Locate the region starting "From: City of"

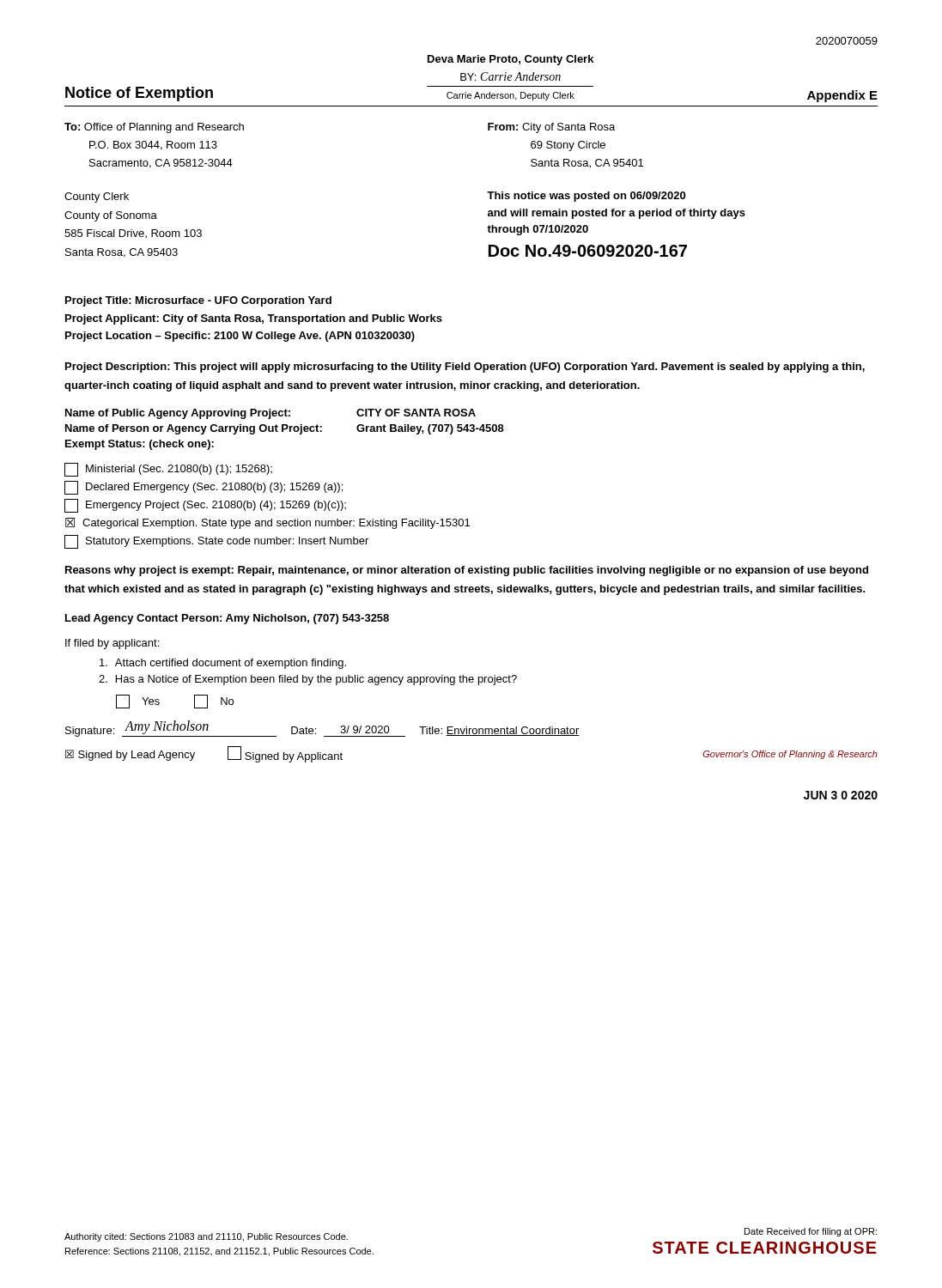551,128
